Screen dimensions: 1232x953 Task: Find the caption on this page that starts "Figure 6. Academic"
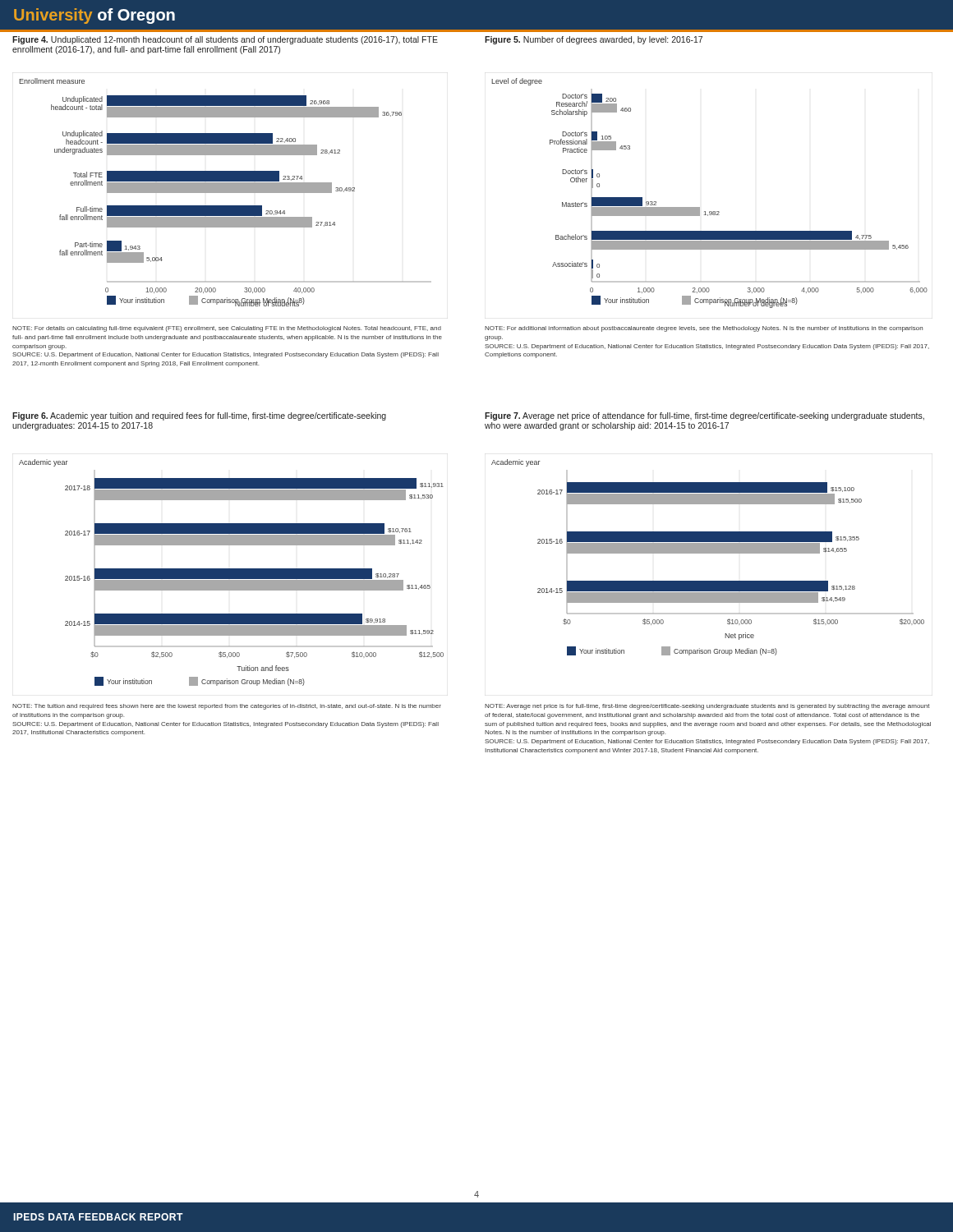click(x=199, y=420)
